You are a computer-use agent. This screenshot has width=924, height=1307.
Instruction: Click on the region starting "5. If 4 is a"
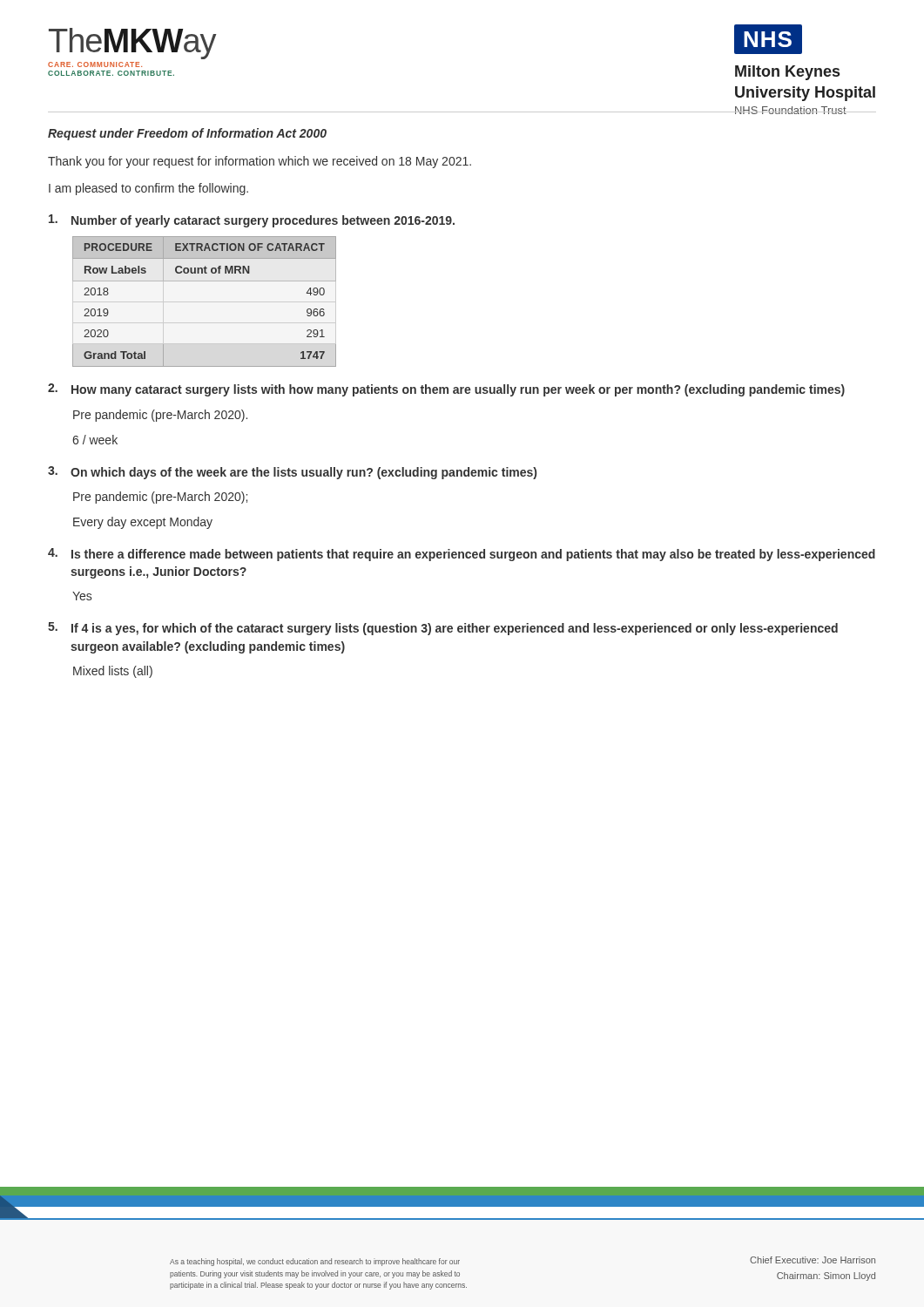tap(462, 638)
